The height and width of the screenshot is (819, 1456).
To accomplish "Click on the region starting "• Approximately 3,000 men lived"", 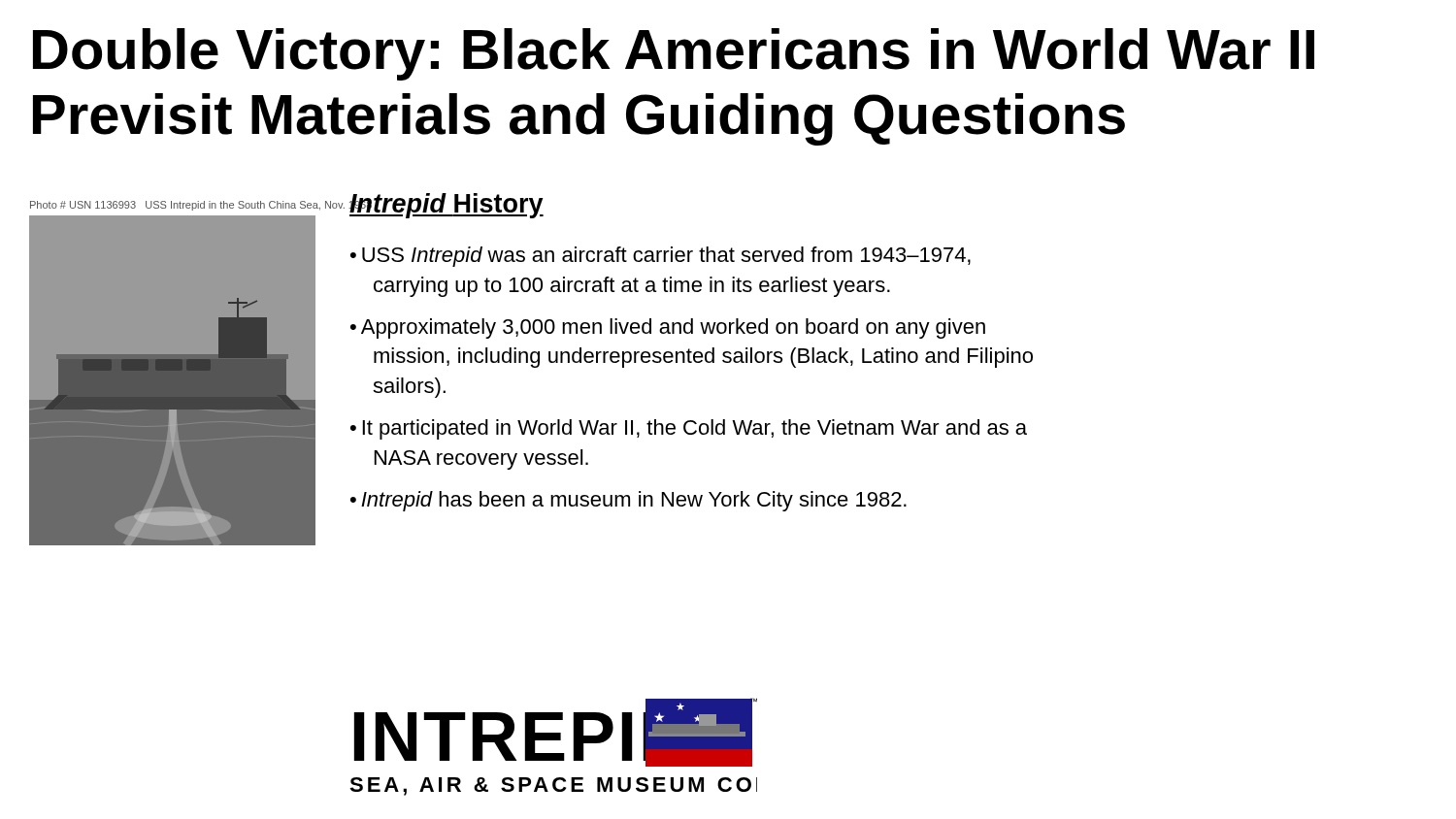I will (x=883, y=357).
